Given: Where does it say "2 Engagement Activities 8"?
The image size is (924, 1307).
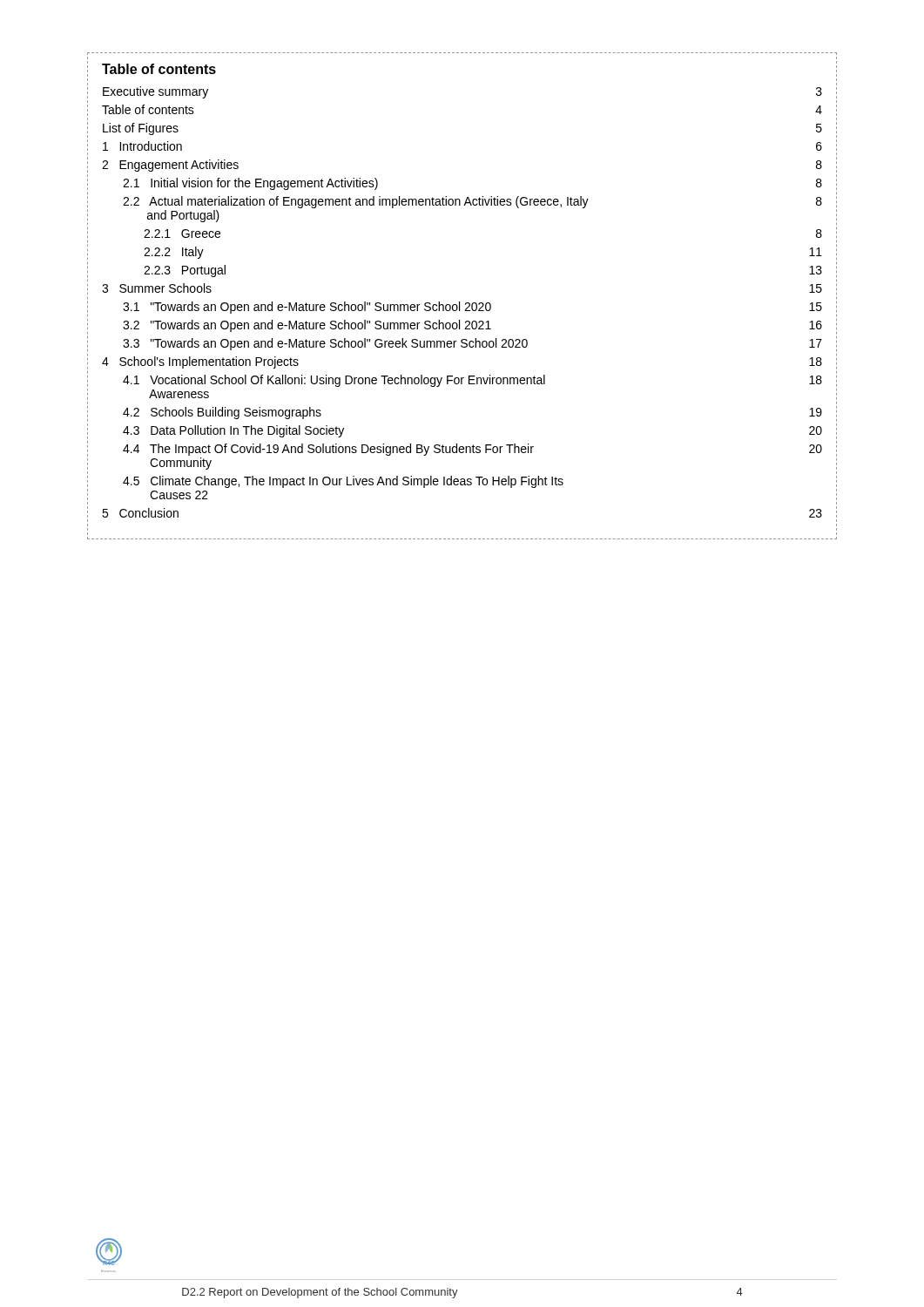Looking at the screenshot, I should 166,165.
